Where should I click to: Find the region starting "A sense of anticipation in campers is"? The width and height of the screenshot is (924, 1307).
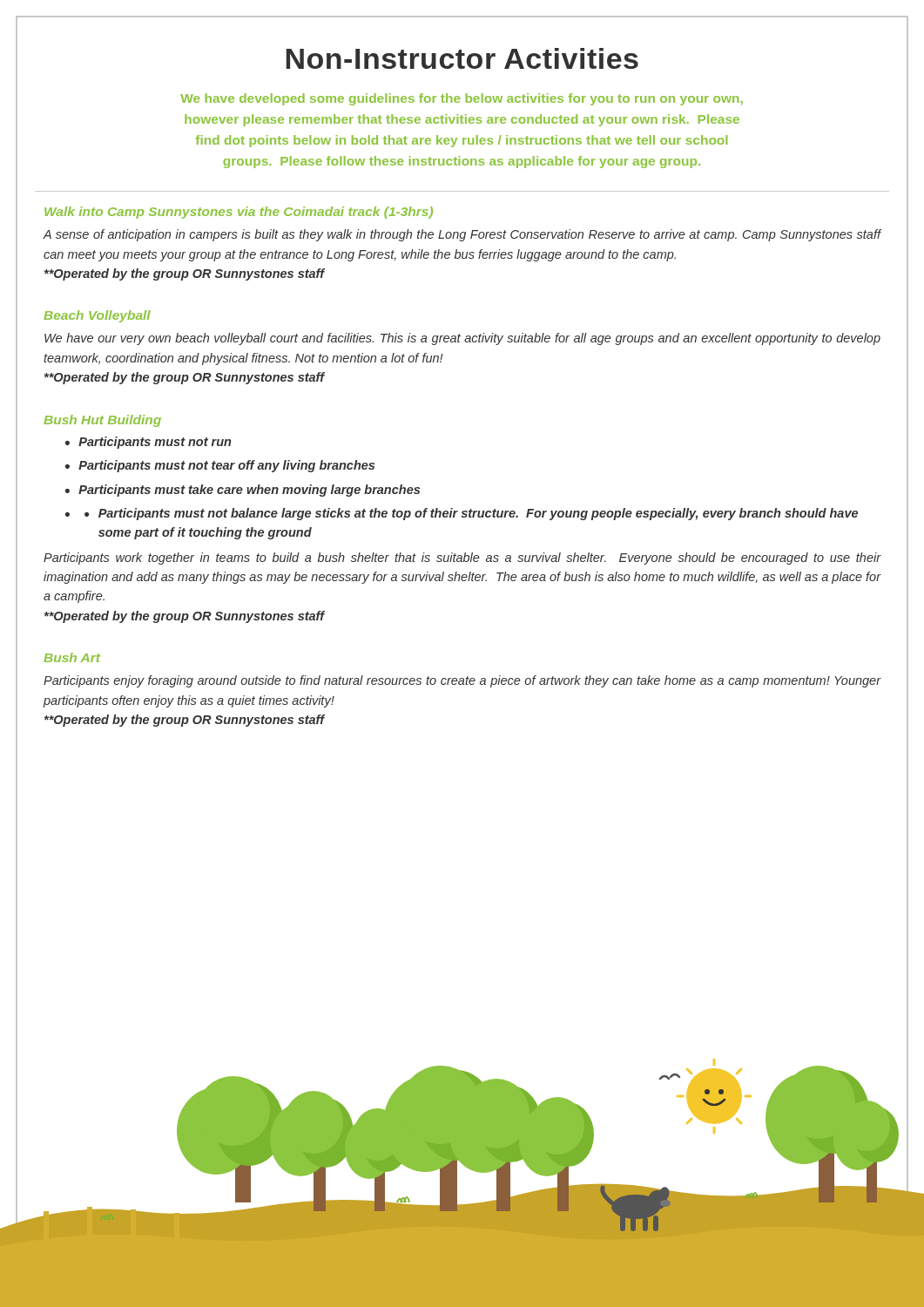pos(462,254)
